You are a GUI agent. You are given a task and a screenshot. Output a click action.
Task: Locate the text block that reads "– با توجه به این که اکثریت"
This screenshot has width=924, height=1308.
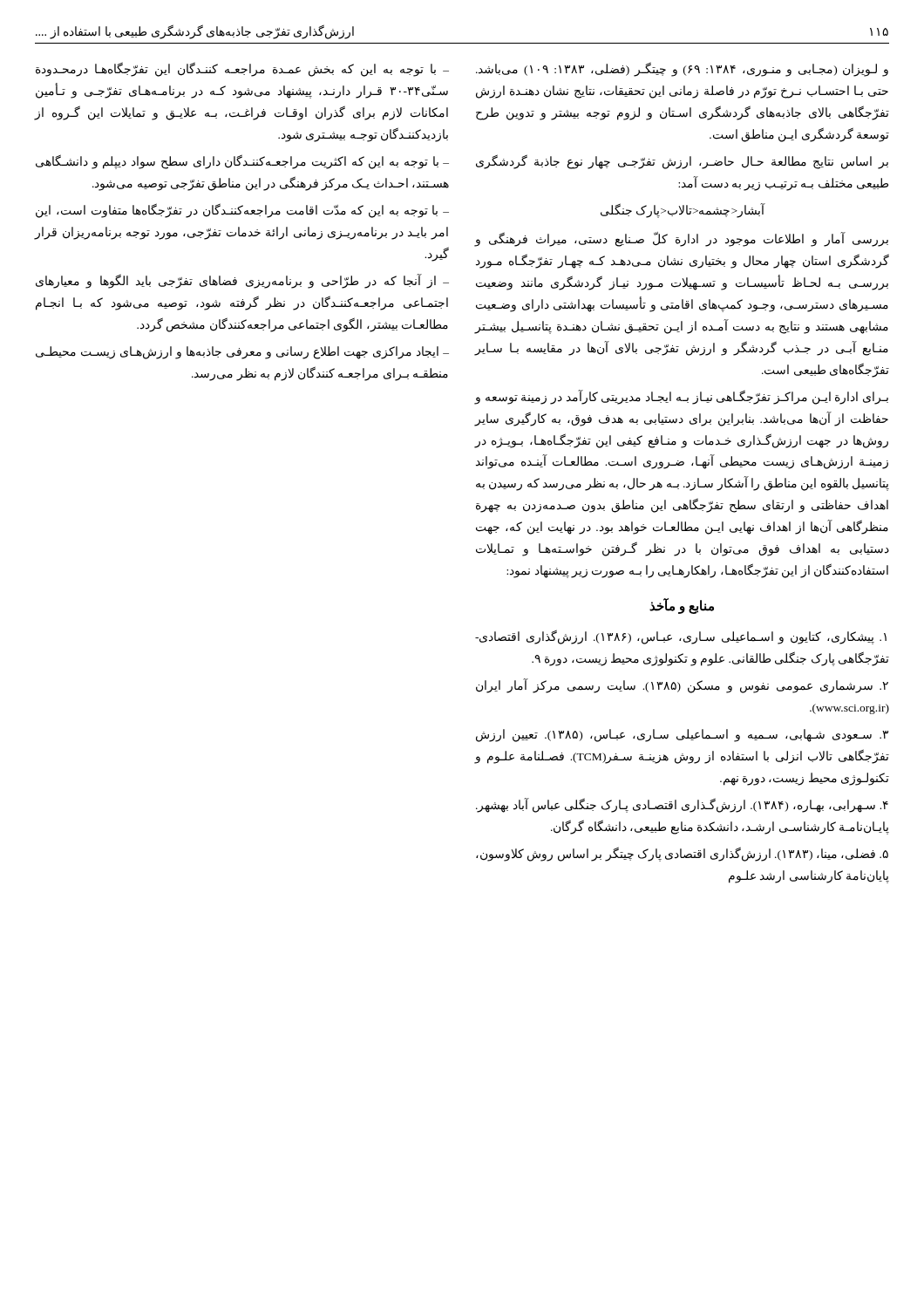coord(242,173)
